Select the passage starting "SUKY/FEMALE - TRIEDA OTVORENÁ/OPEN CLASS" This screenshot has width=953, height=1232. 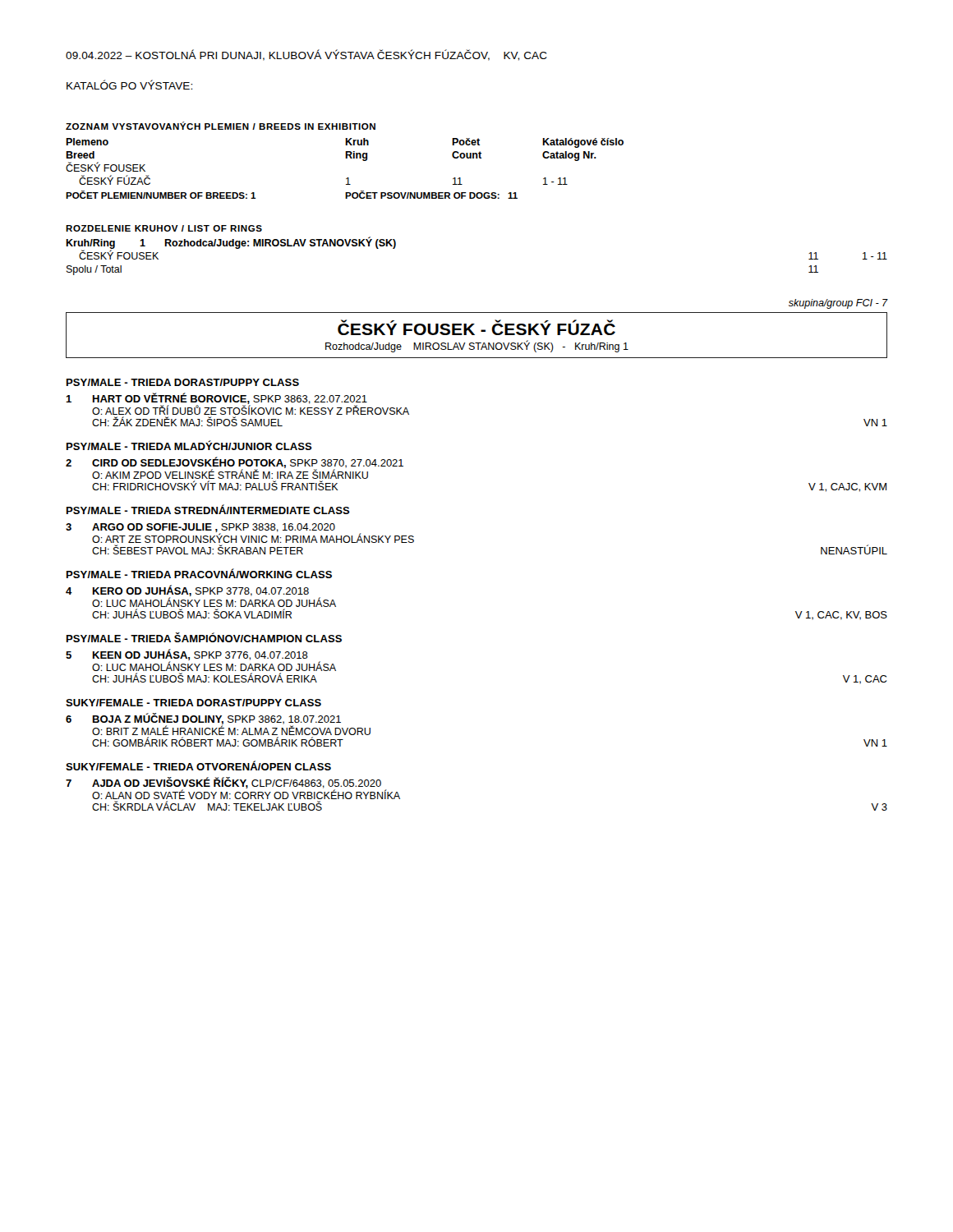199,767
